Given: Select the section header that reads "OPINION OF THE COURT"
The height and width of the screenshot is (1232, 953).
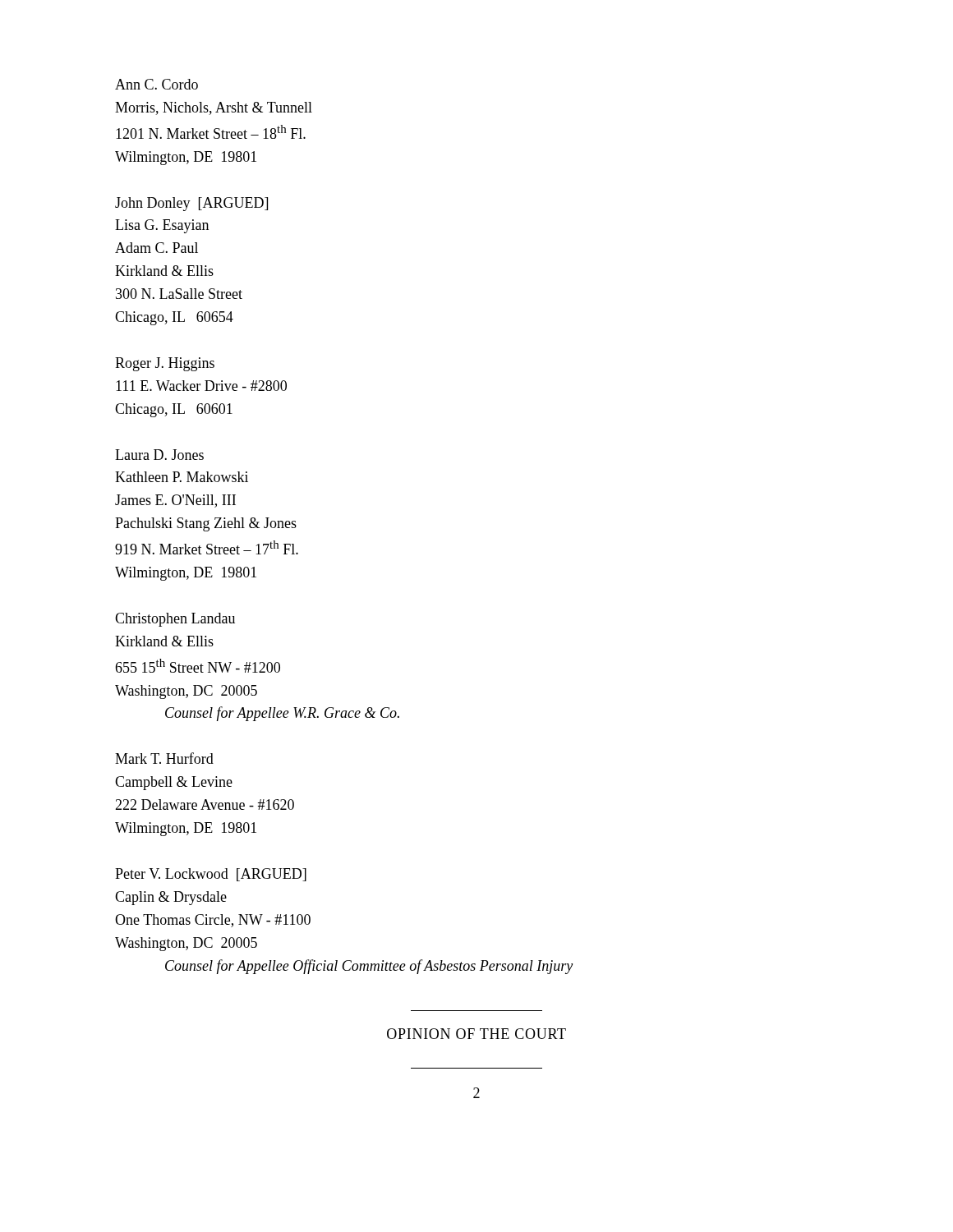Looking at the screenshot, I should (x=476, y=1034).
